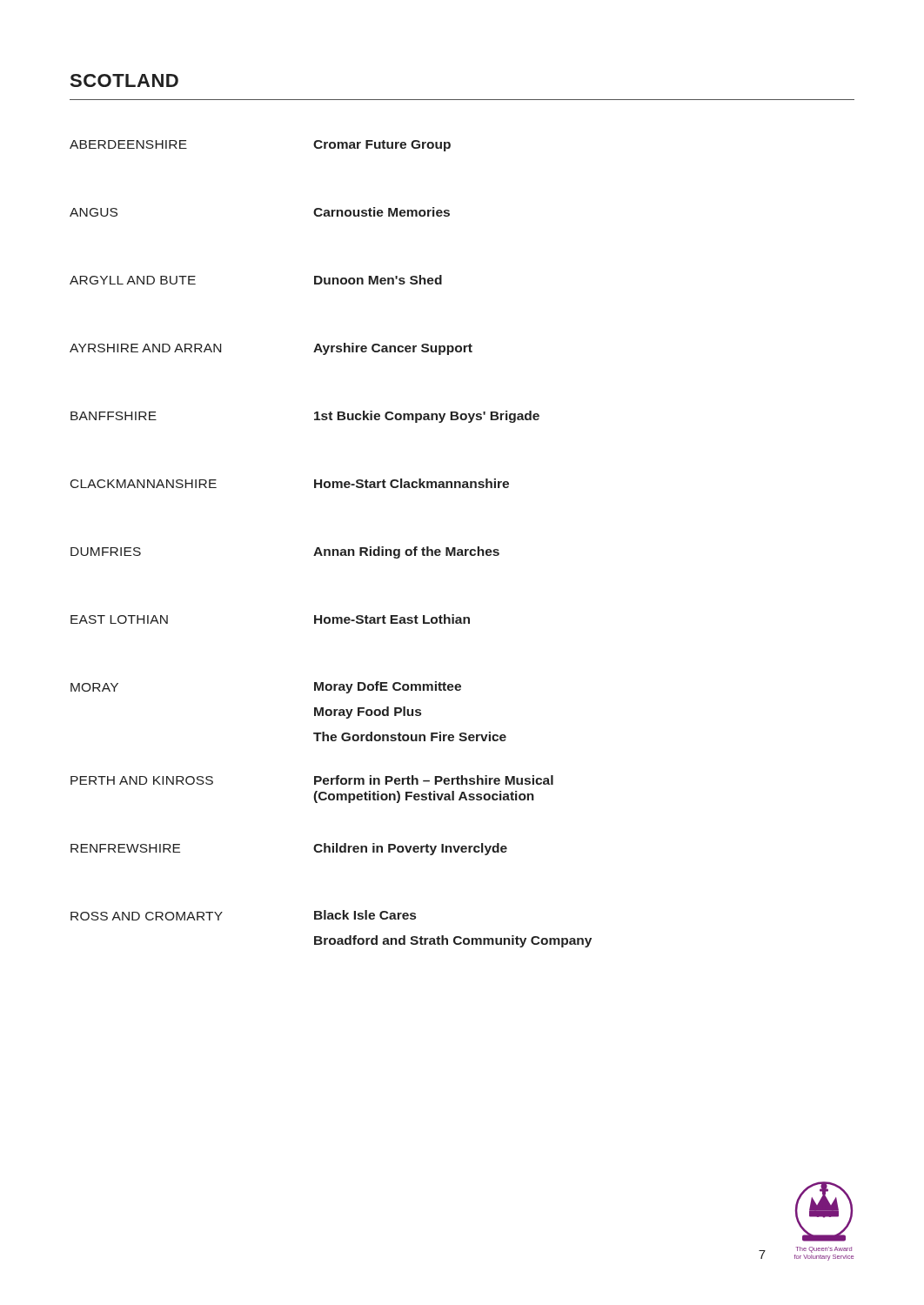The width and height of the screenshot is (924, 1305).
Task: Locate the block of text that opens with "MORAY Moray DofE Committee Moray Food Plus The"
Action: pyautogui.click(x=96, y=688)
